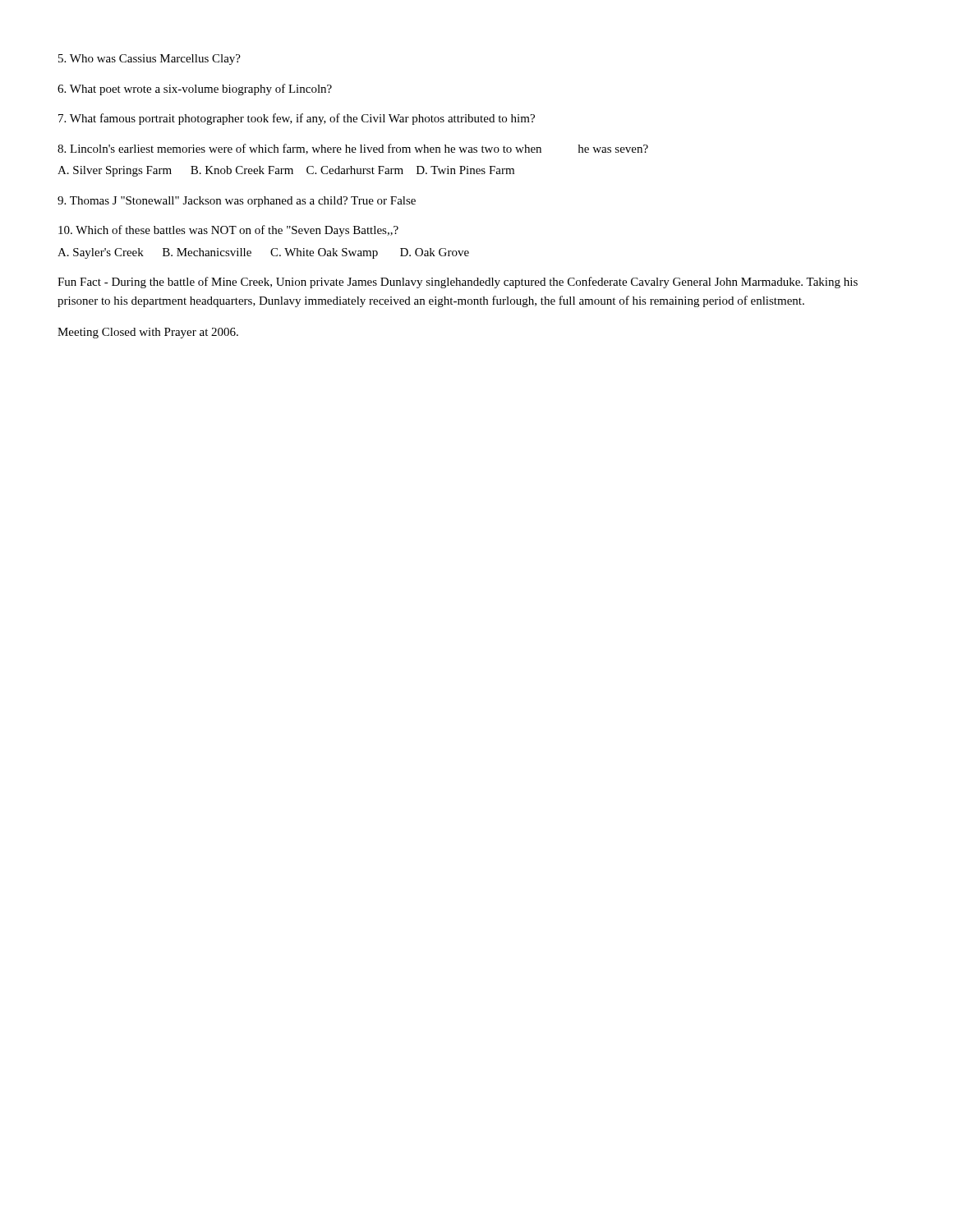Locate the text "Meeting Closed with Prayer at 2006."

[x=148, y=331]
